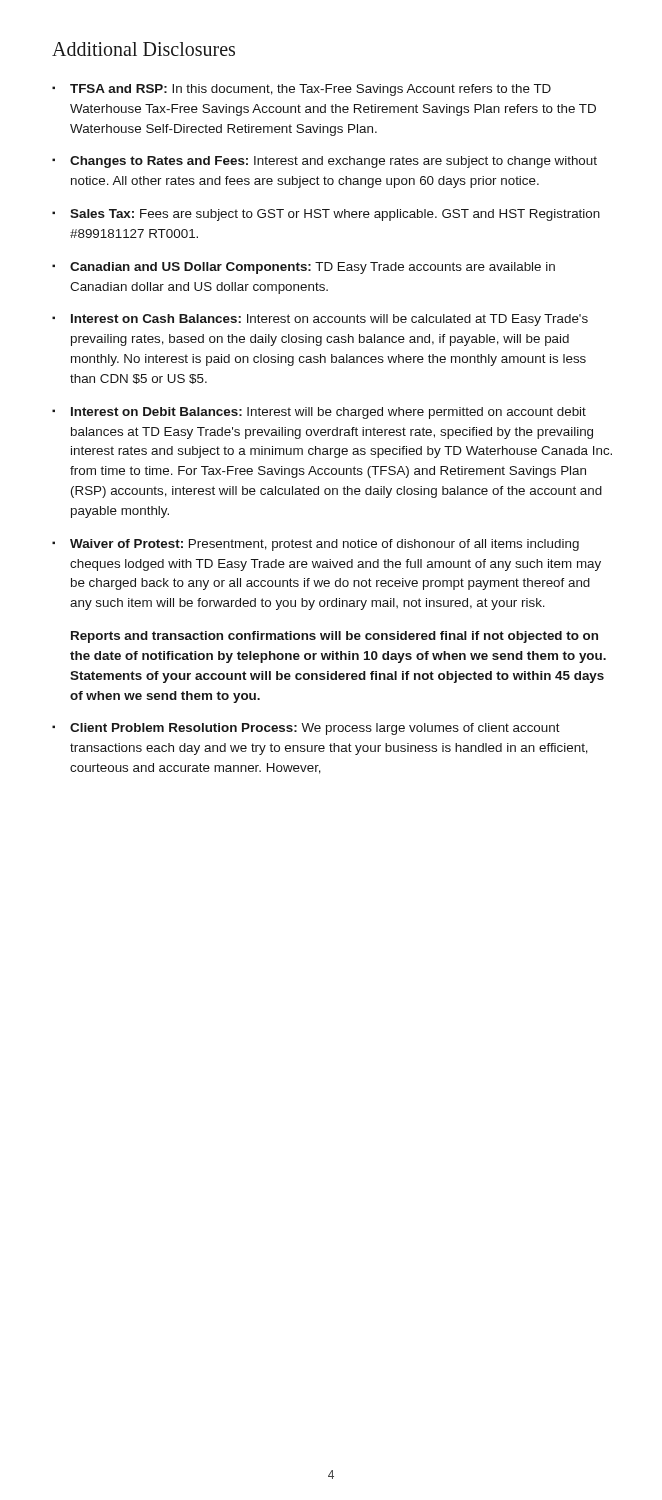Image resolution: width=662 pixels, height=1500 pixels.
Task: Point to the text starting "▪ Sales Tax:"
Action: (333, 224)
